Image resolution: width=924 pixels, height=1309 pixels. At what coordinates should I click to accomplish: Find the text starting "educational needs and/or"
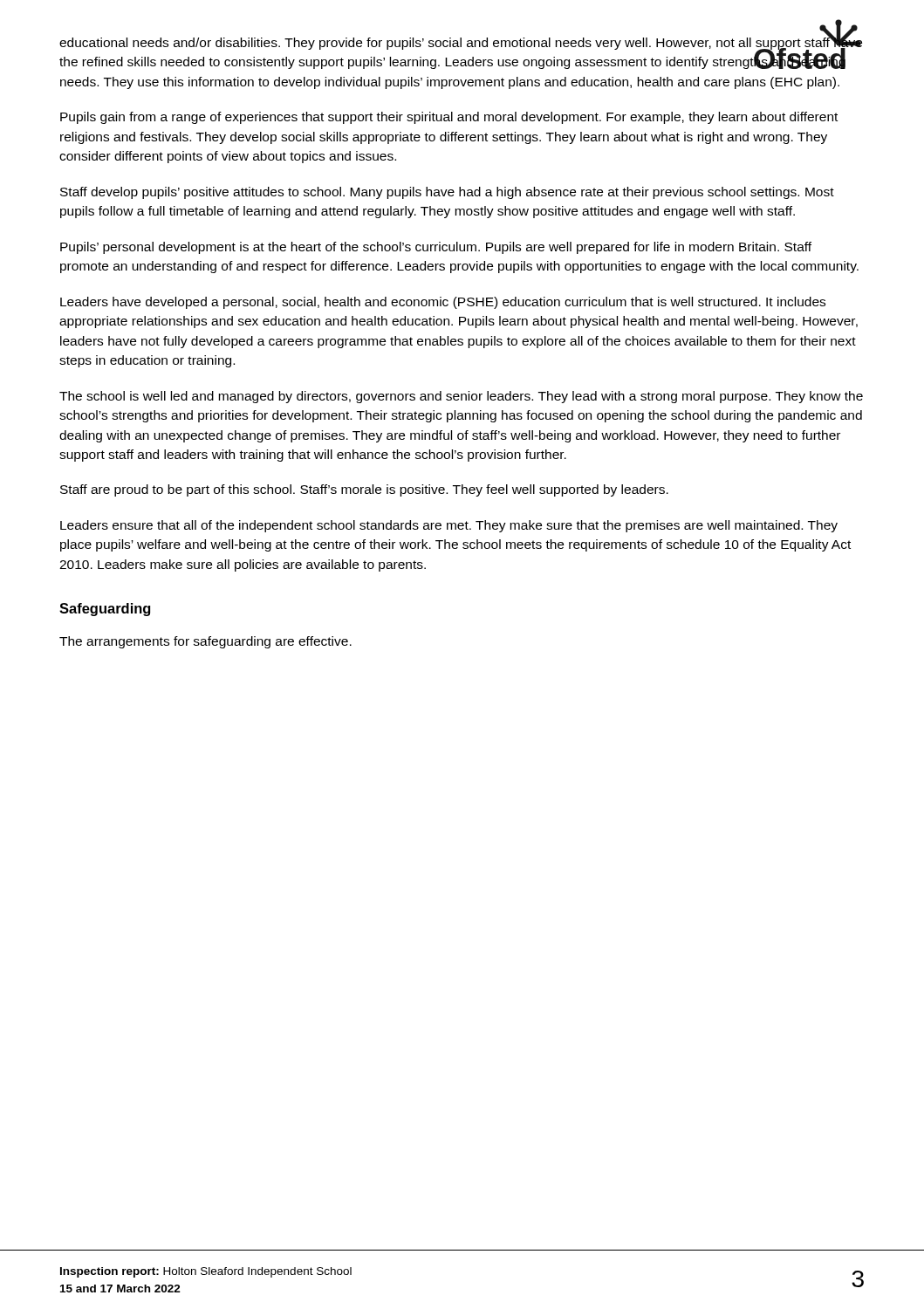coord(461,62)
